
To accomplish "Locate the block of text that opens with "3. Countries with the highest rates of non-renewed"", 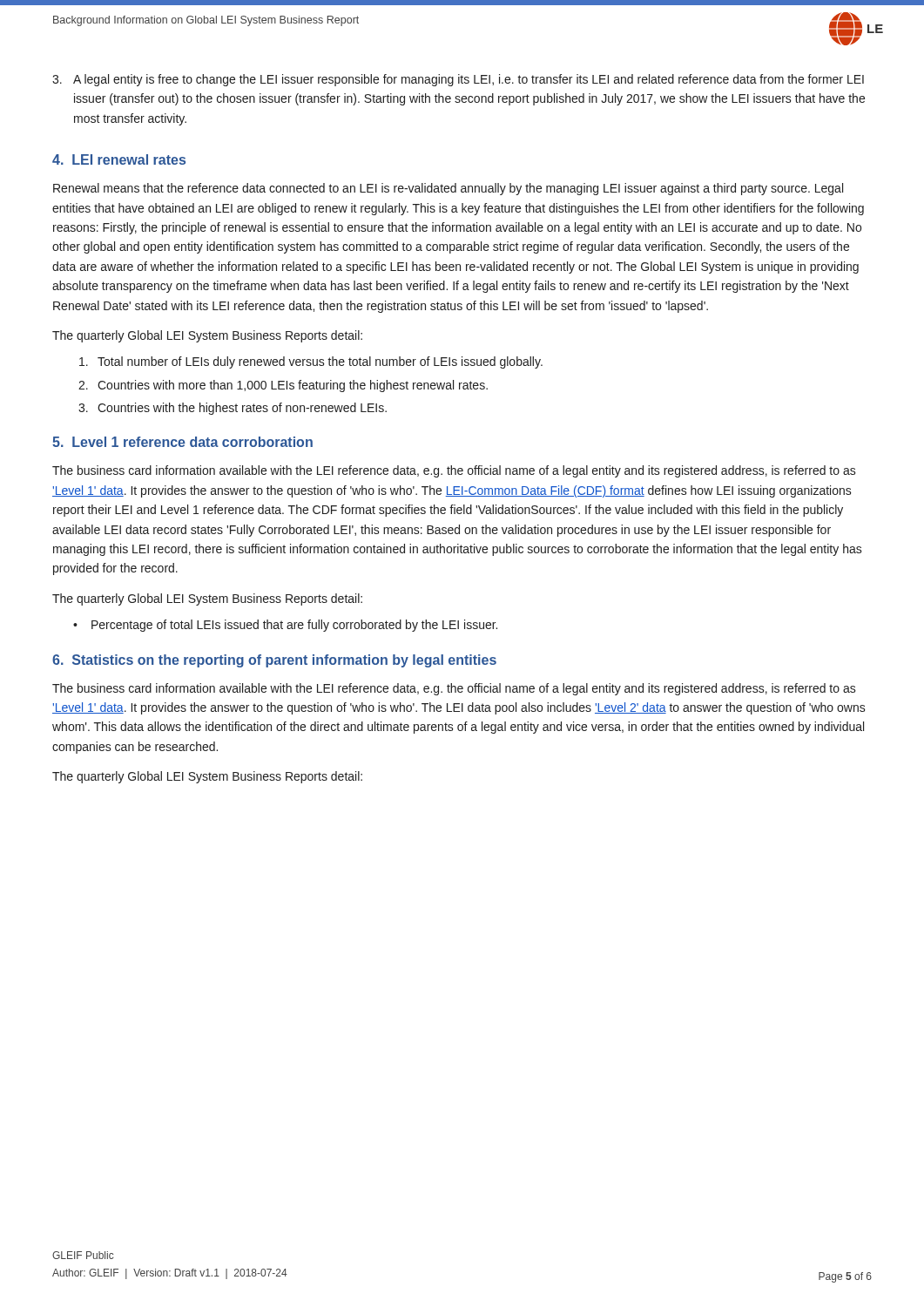I will [x=233, y=408].
